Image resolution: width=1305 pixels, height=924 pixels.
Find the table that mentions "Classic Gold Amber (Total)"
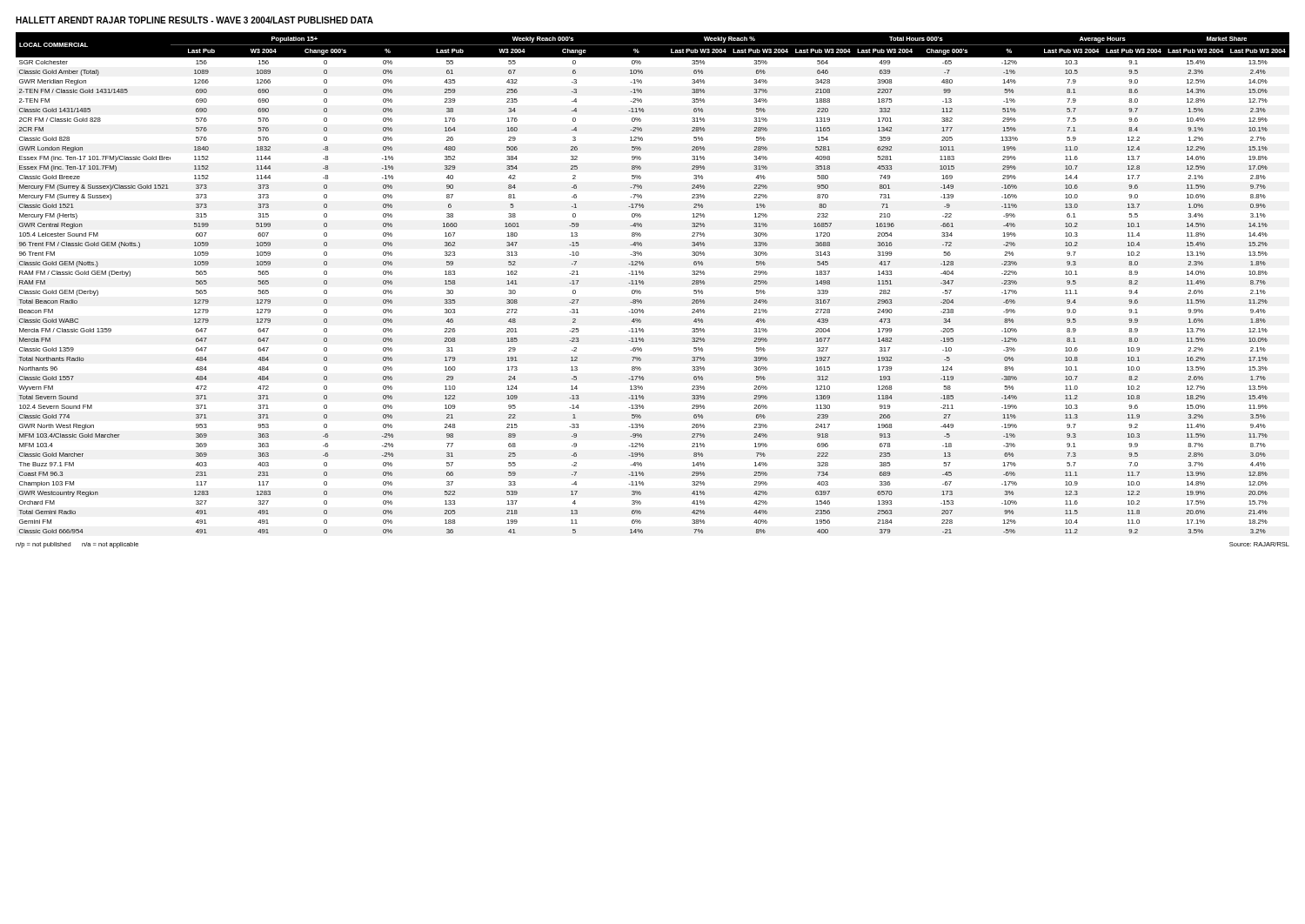[x=652, y=284]
